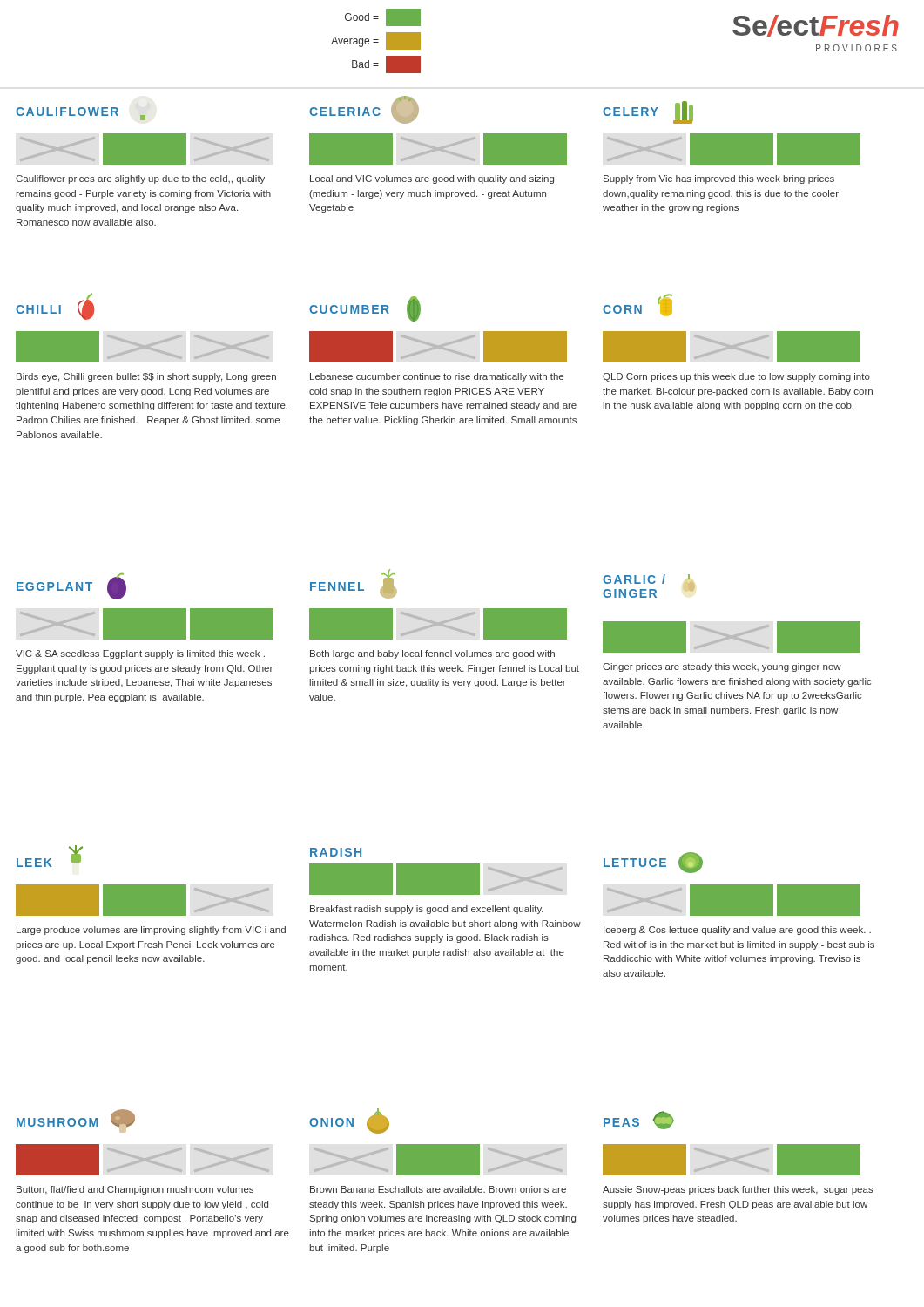The width and height of the screenshot is (924, 1307).
Task: Find the block on this page that starts "VIC & SA seedless"
Action: 144,675
